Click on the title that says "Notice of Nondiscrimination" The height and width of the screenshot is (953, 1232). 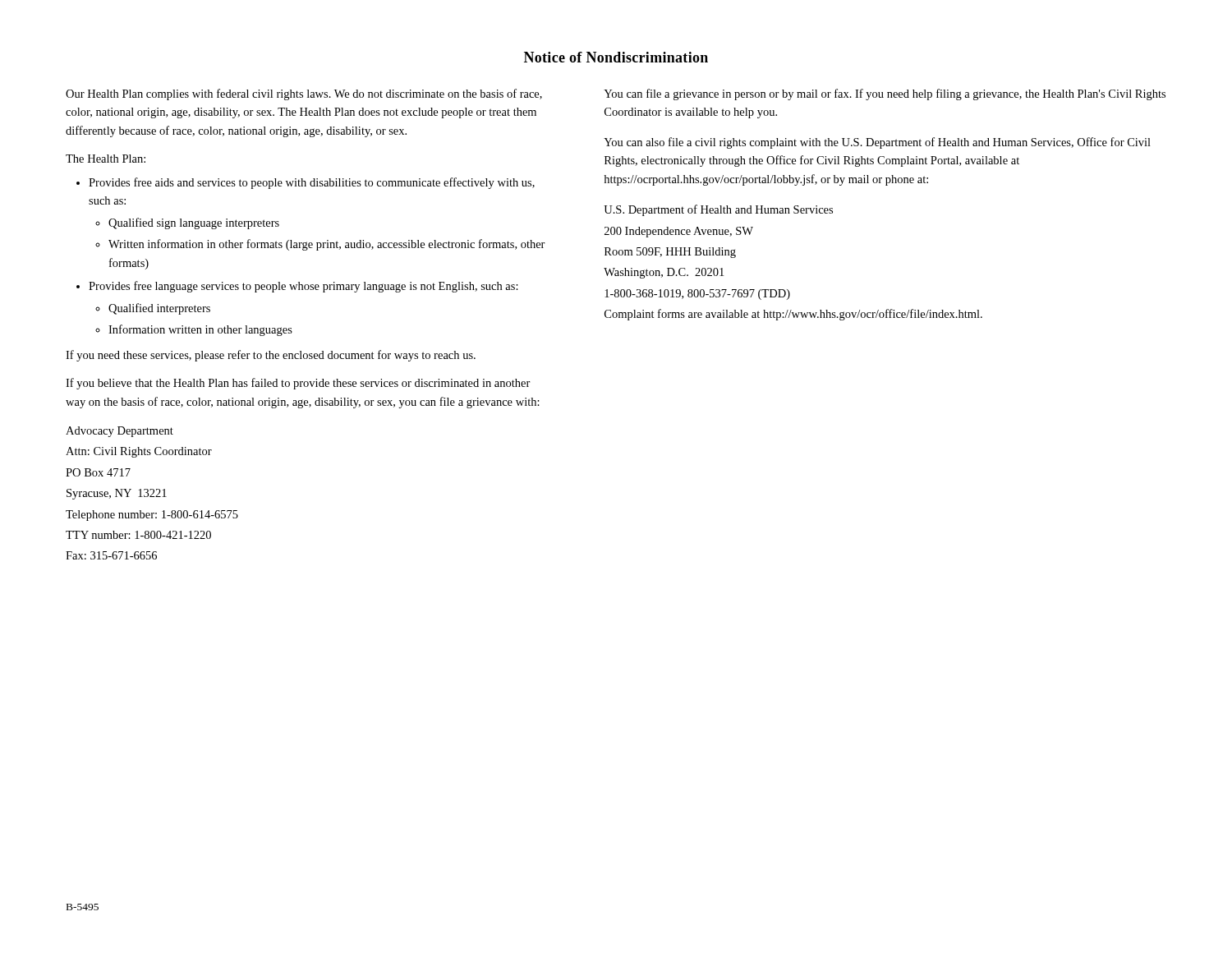616,58
